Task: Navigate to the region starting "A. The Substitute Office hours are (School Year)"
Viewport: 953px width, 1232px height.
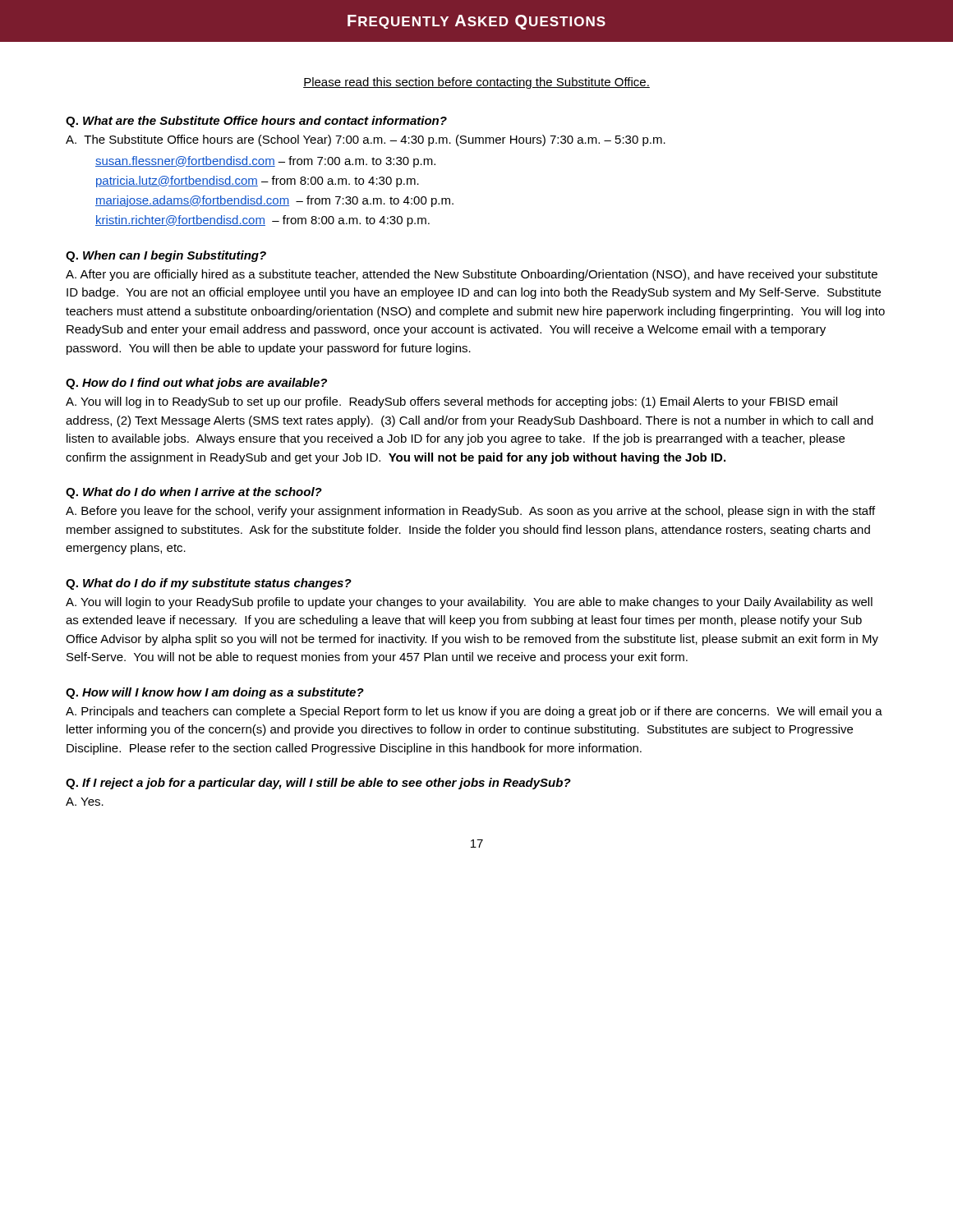Action: pyautogui.click(x=366, y=140)
